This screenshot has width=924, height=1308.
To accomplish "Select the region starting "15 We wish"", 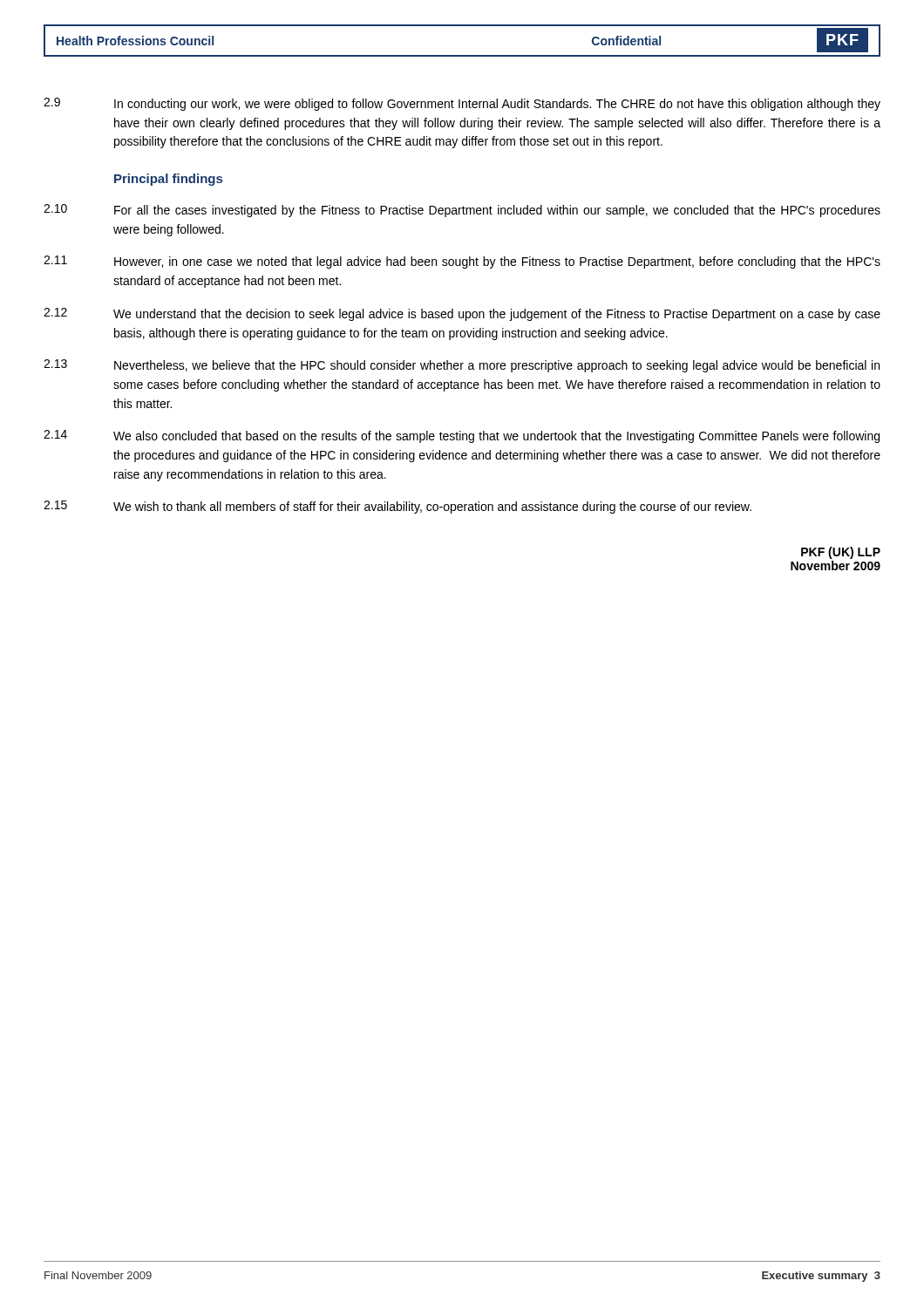I will [x=462, y=508].
